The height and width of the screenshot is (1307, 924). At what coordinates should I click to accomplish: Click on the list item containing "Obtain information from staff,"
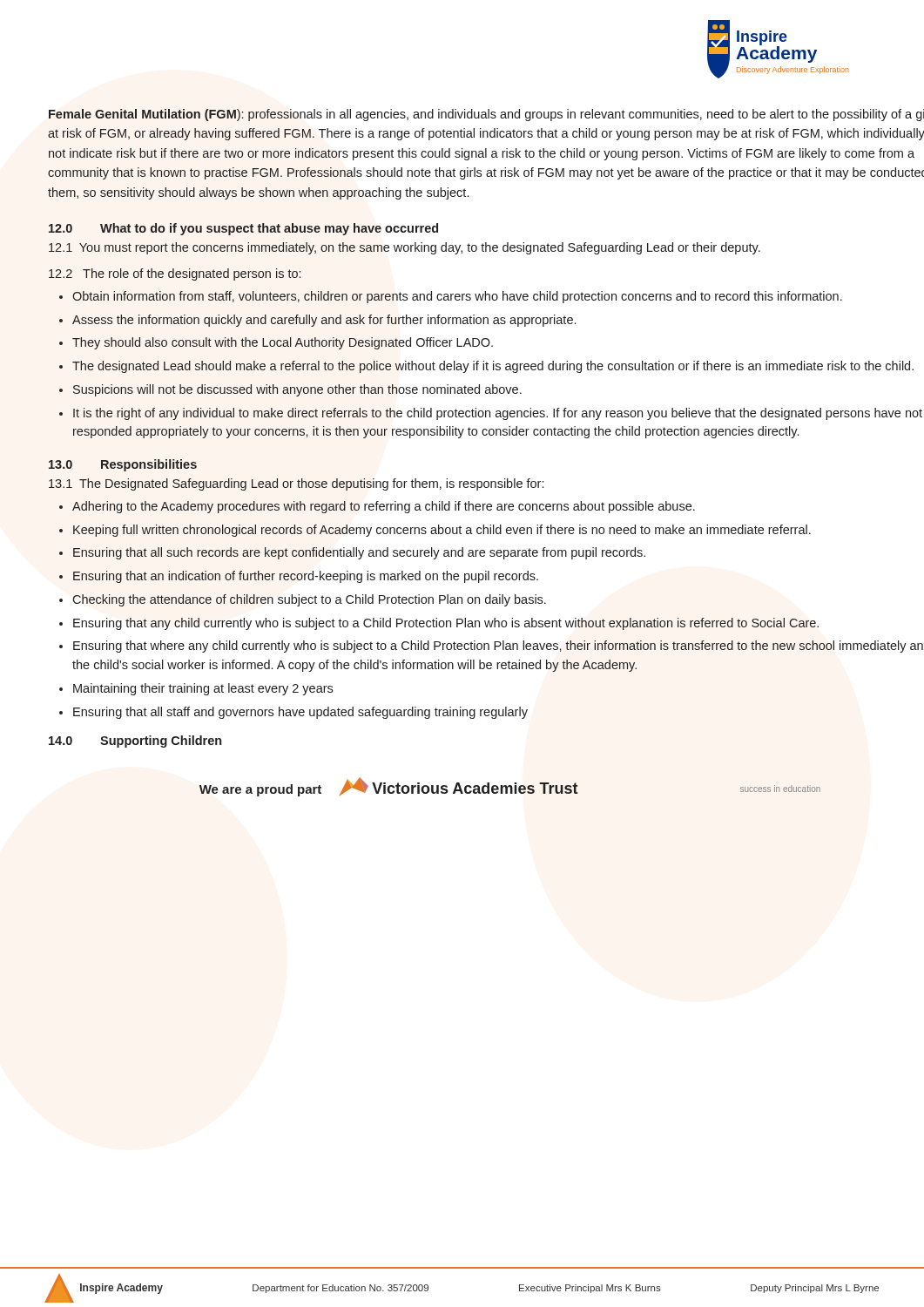(458, 296)
